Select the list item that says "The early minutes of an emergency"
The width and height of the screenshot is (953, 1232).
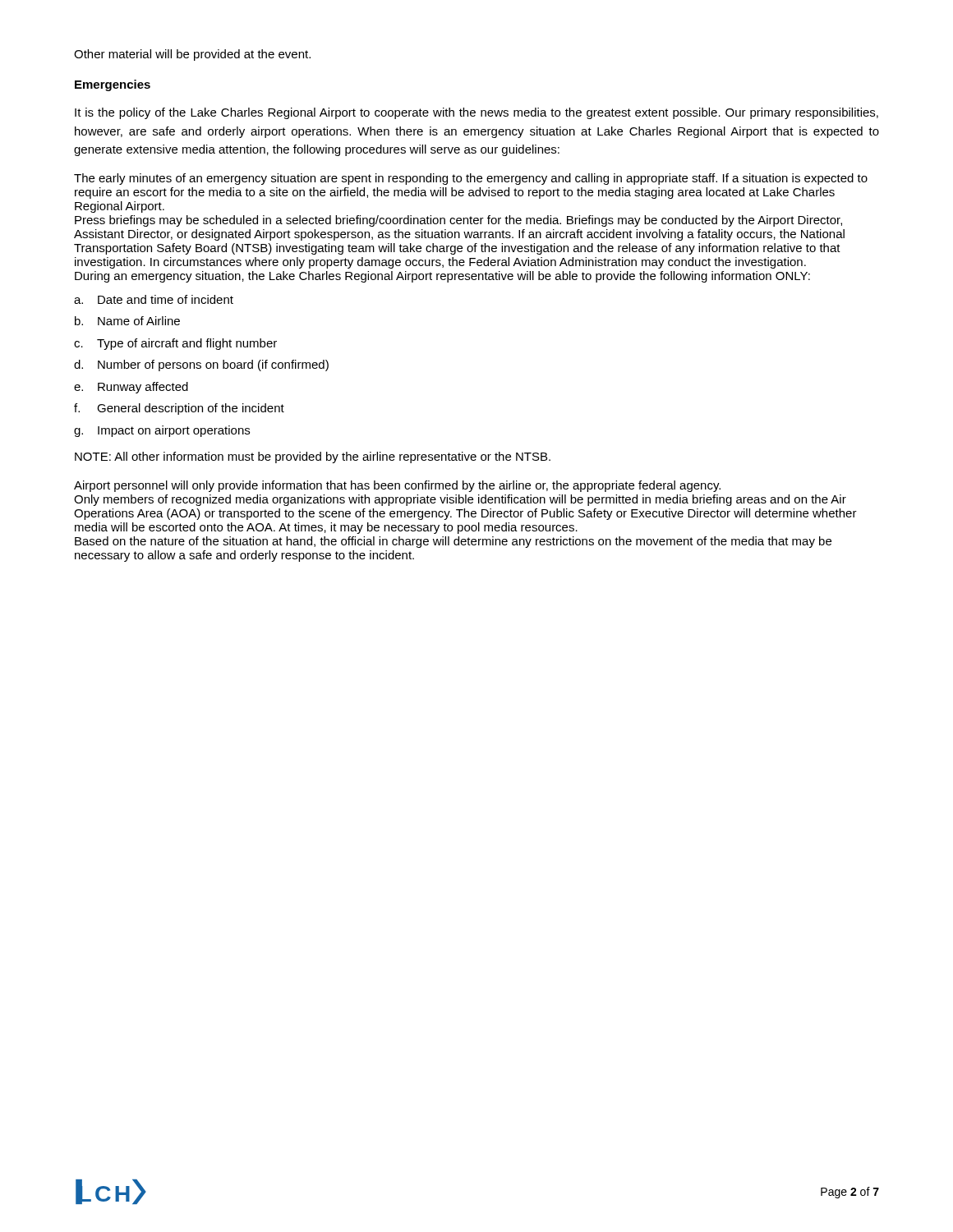[476, 191]
